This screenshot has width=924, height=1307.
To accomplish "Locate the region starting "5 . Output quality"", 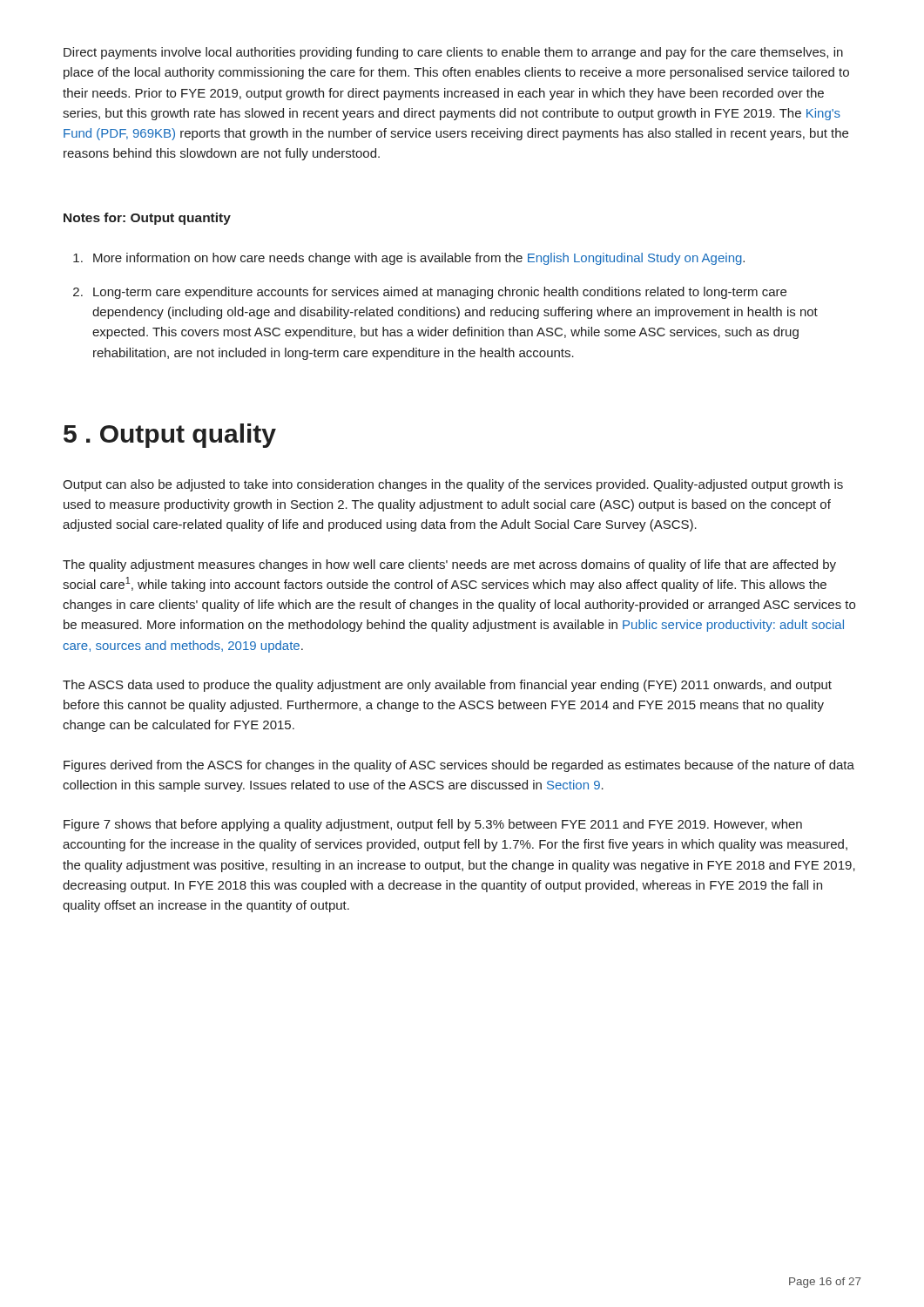I will 169,434.
